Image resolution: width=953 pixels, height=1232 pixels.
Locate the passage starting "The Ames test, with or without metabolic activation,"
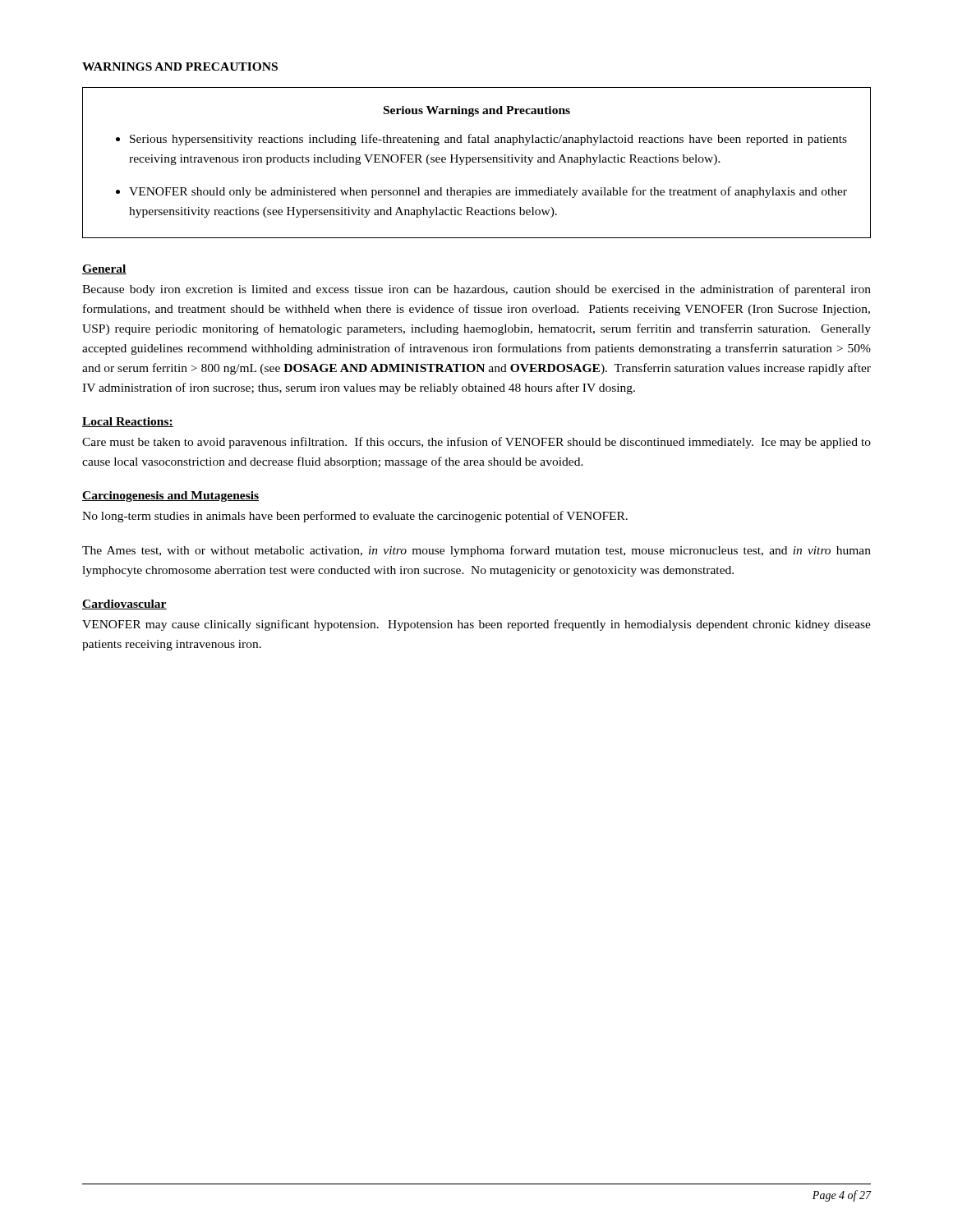(476, 560)
